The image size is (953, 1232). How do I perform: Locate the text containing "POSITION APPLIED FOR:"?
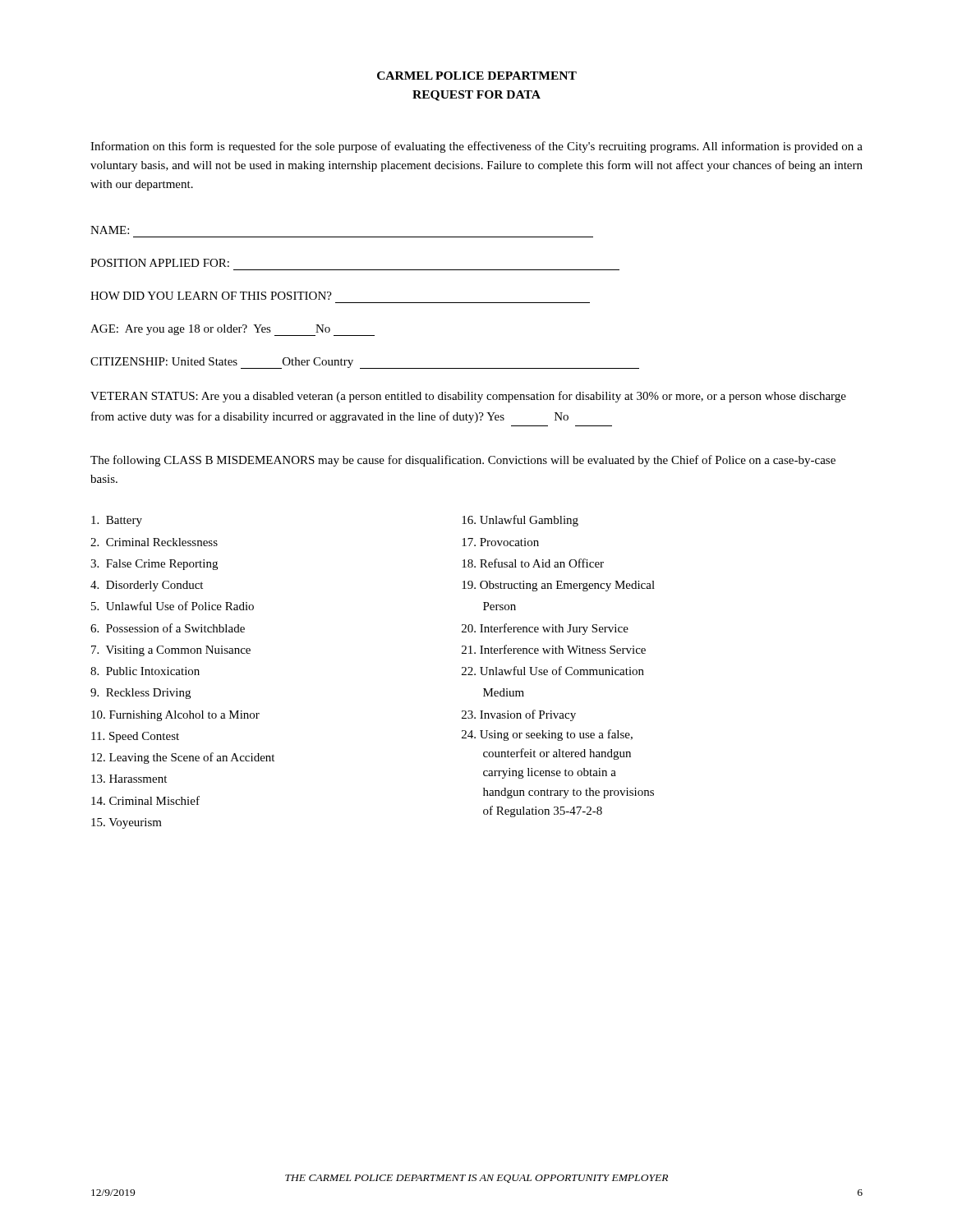(x=355, y=263)
